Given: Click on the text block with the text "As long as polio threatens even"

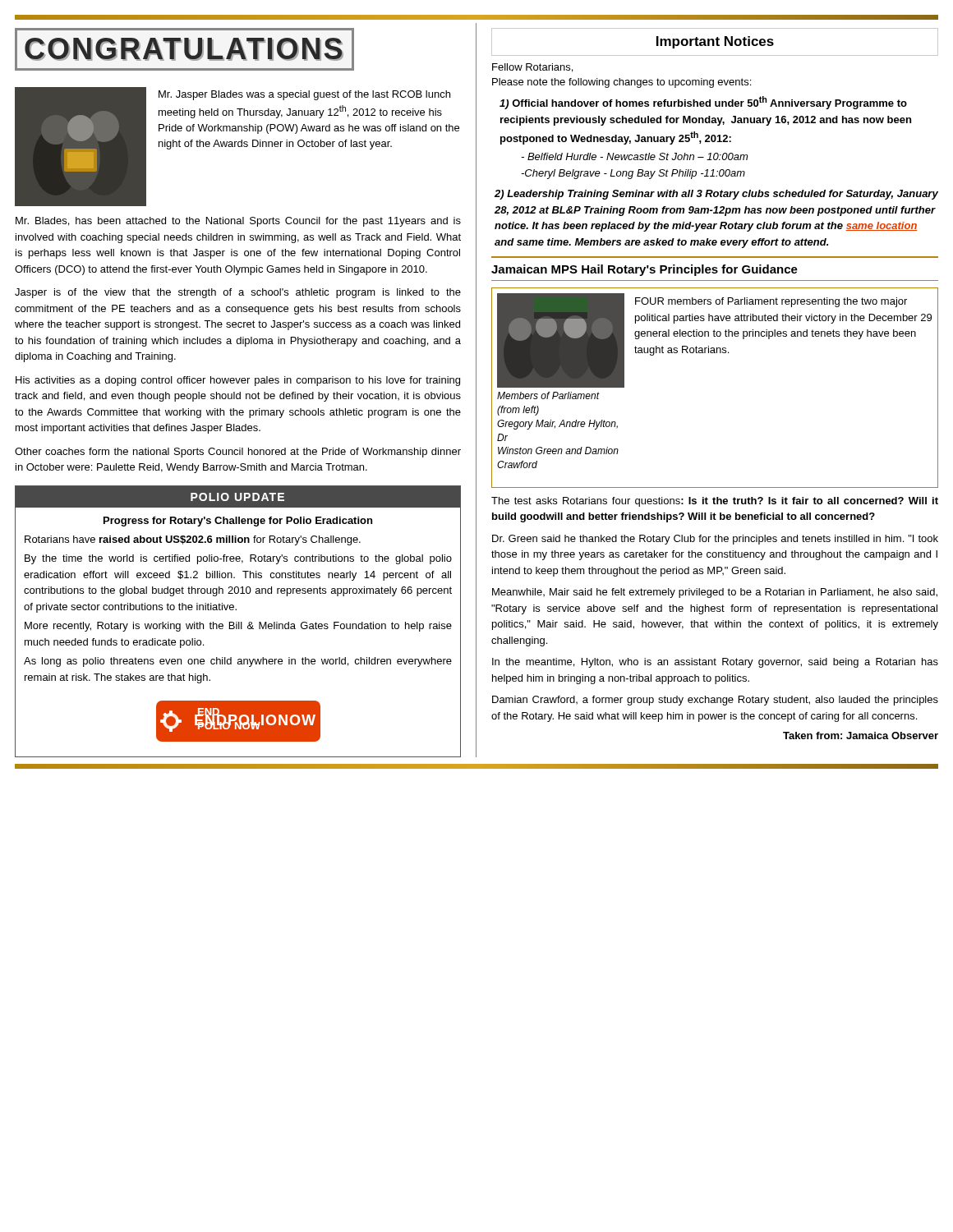Looking at the screenshot, I should pos(238,669).
